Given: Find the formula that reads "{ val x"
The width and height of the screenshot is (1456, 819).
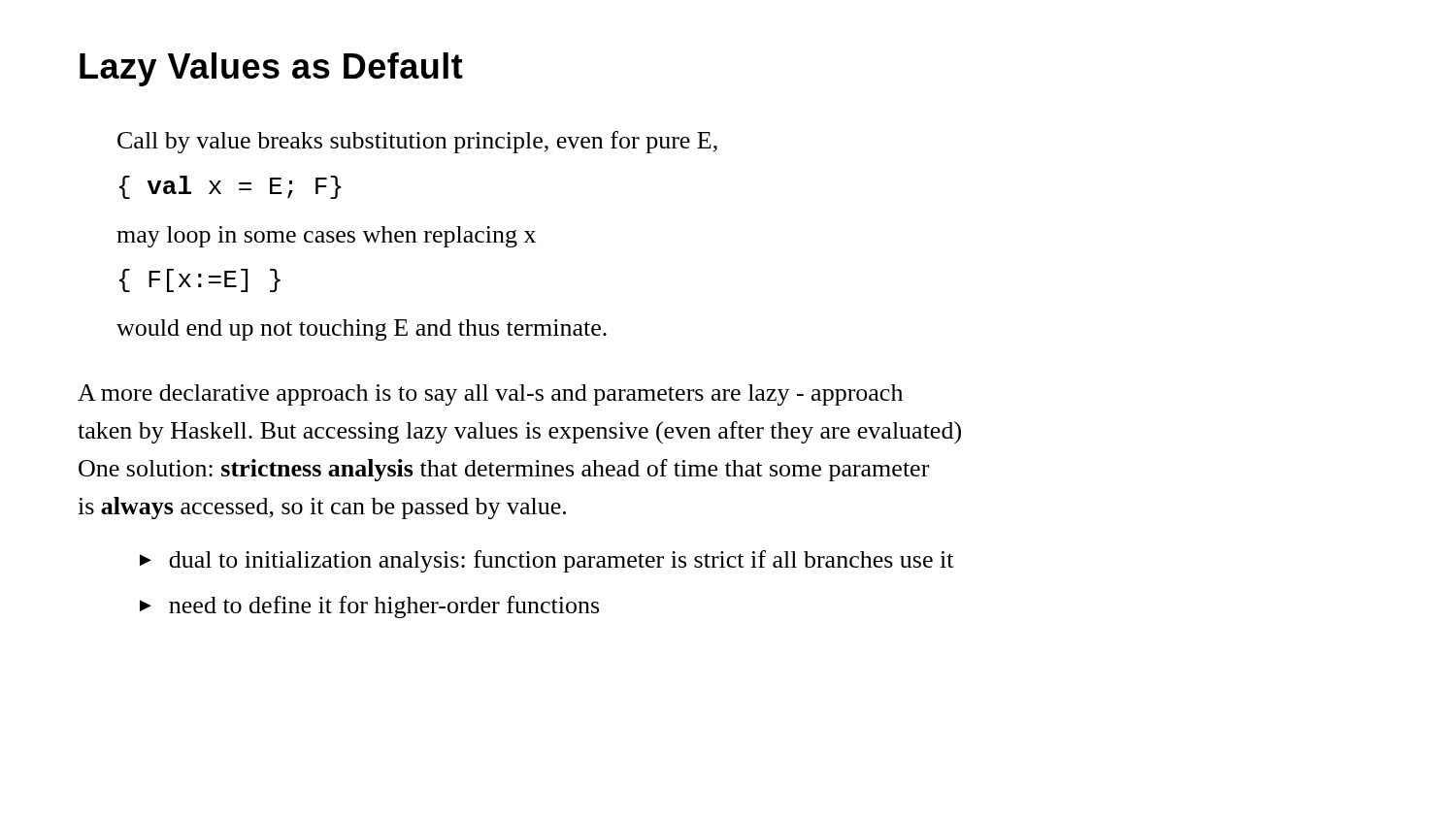Looking at the screenshot, I should [230, 187].
